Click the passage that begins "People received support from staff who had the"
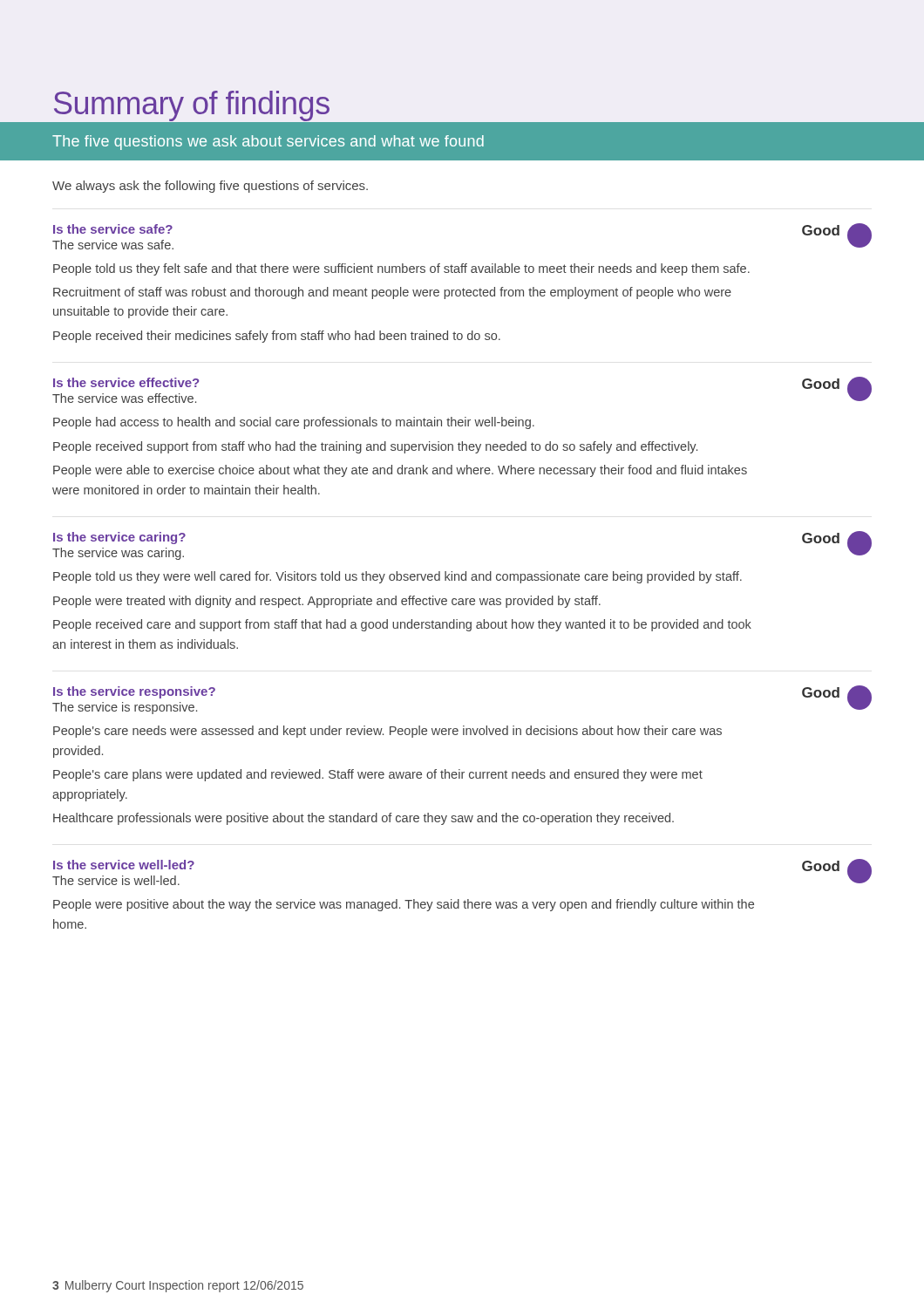This screenshot has width=924, height=1308. [x=376, y=446]
